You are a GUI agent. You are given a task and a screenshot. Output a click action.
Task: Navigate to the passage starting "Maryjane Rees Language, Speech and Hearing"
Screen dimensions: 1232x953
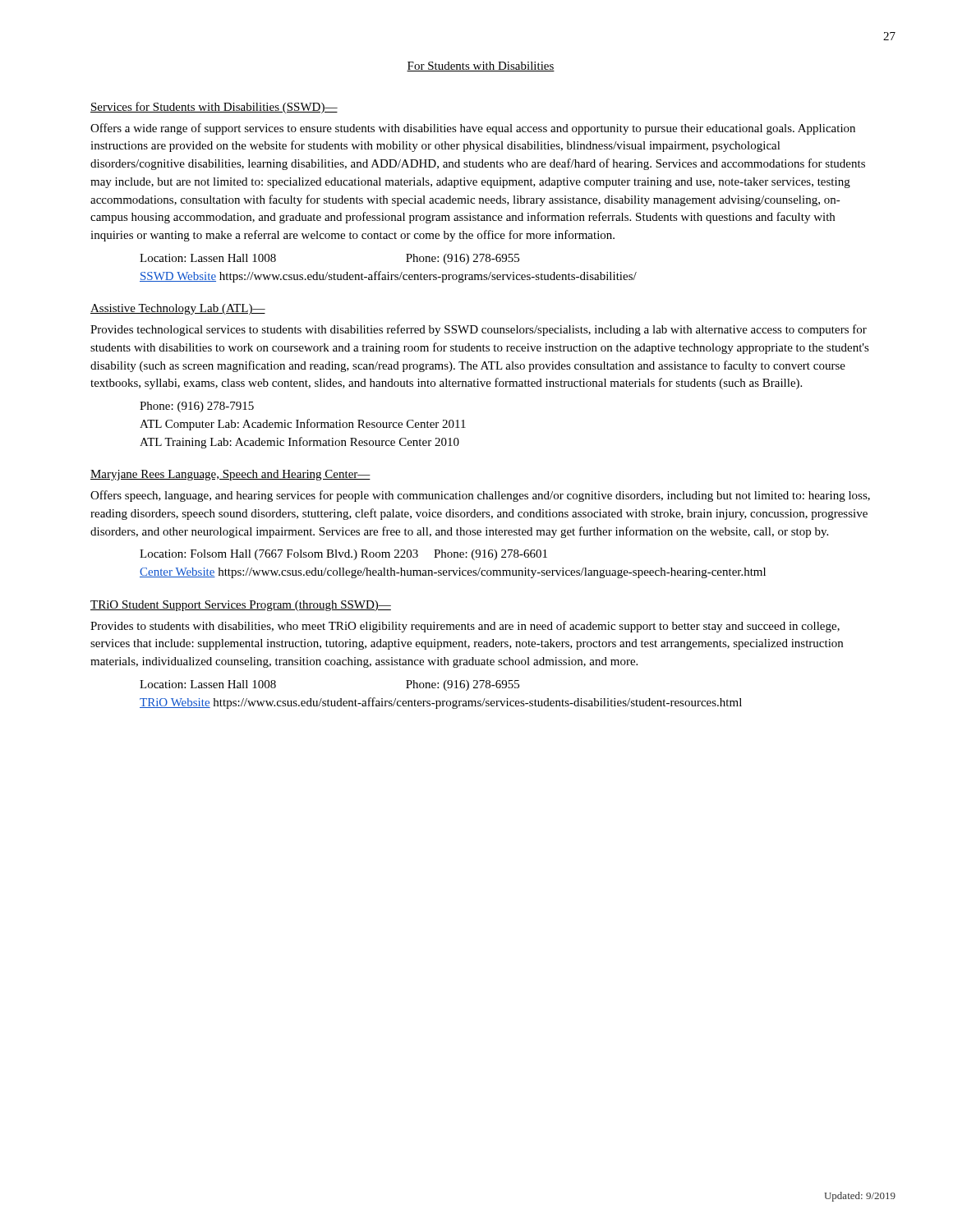coord(230,475)
